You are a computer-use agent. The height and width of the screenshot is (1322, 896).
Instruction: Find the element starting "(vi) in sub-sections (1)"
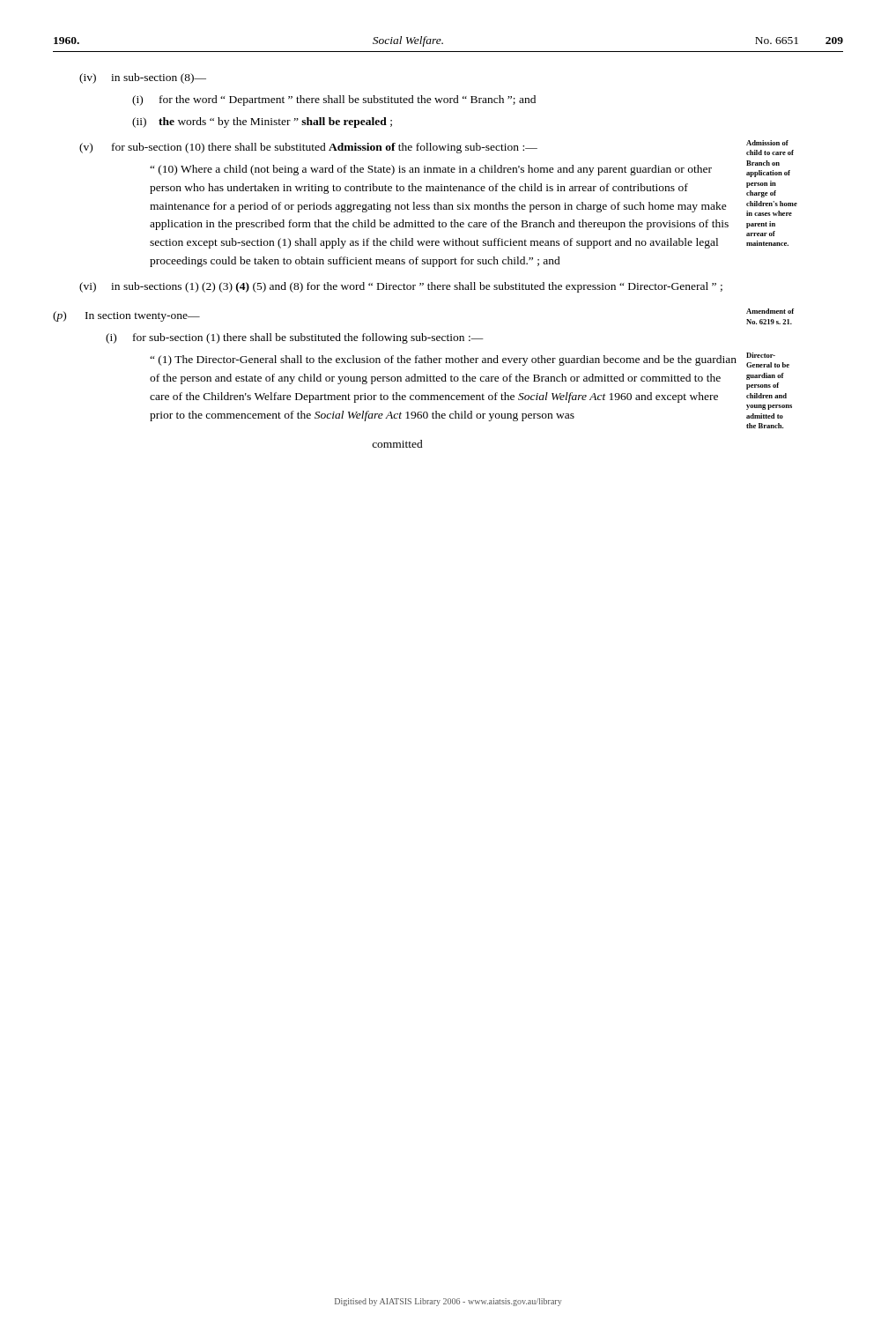(401, 287)
